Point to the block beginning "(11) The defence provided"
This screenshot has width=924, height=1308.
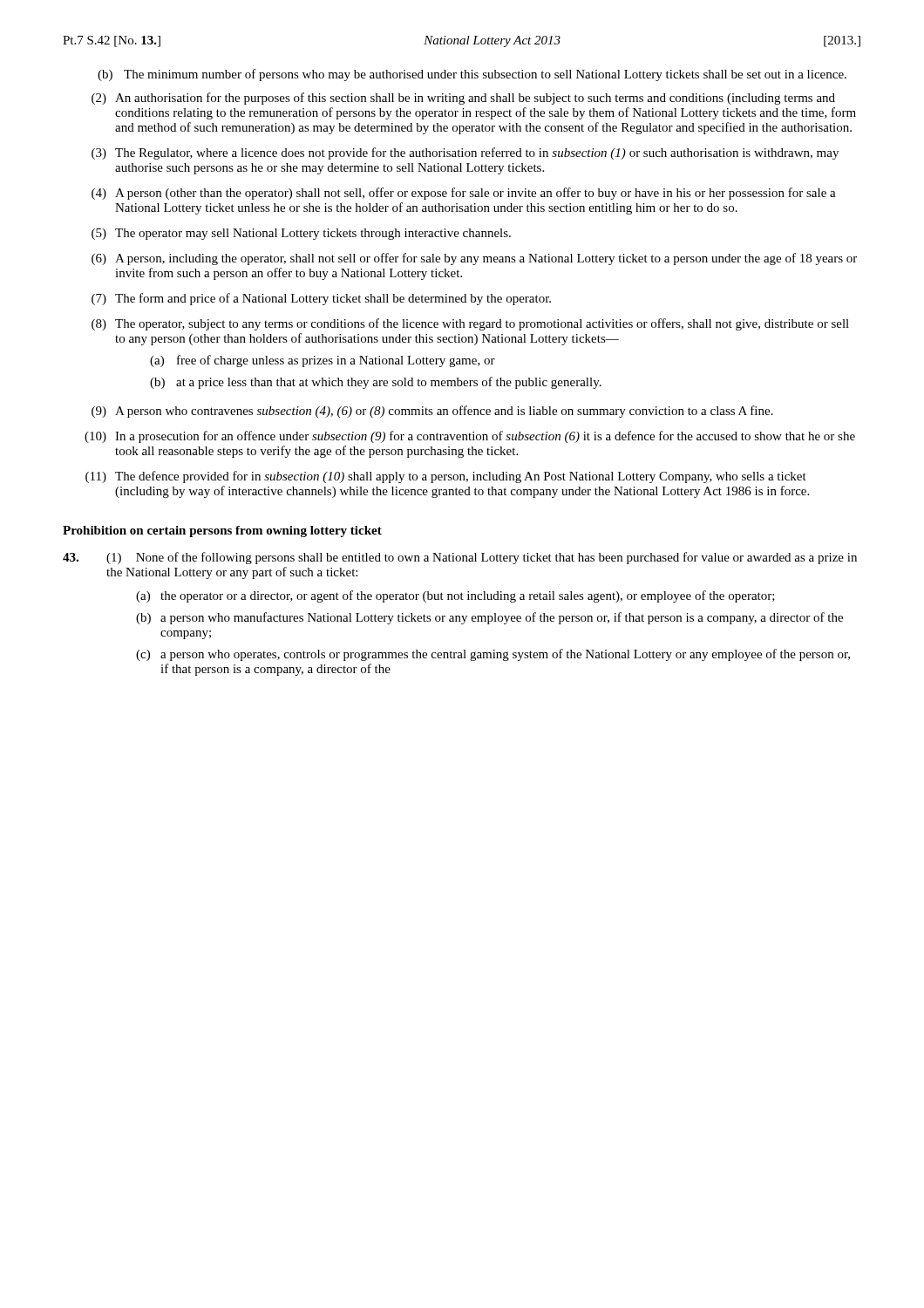pyautogui.click(x=462, y=484)
